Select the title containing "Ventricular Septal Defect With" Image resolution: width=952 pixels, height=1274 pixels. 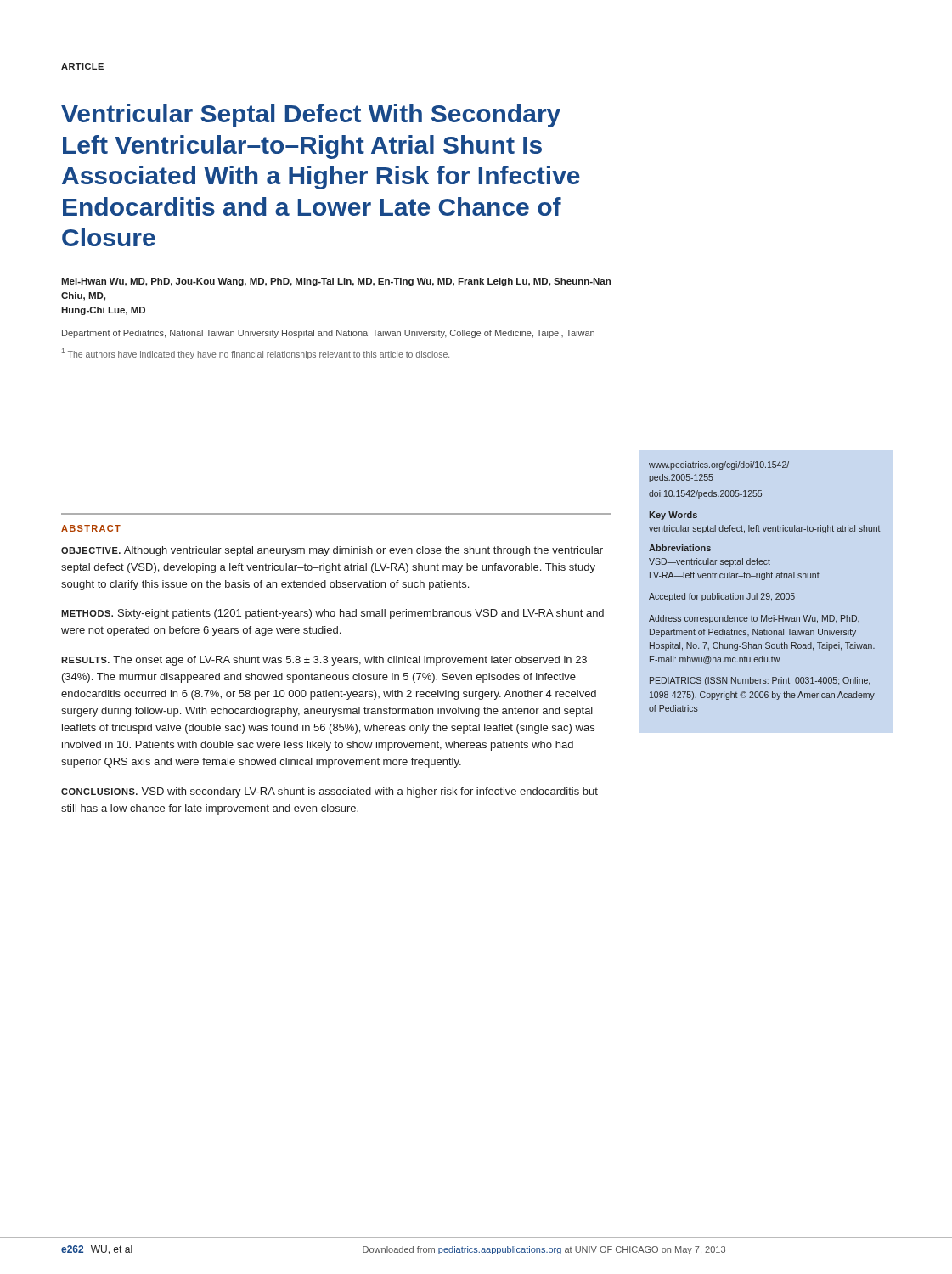point(336,176)
